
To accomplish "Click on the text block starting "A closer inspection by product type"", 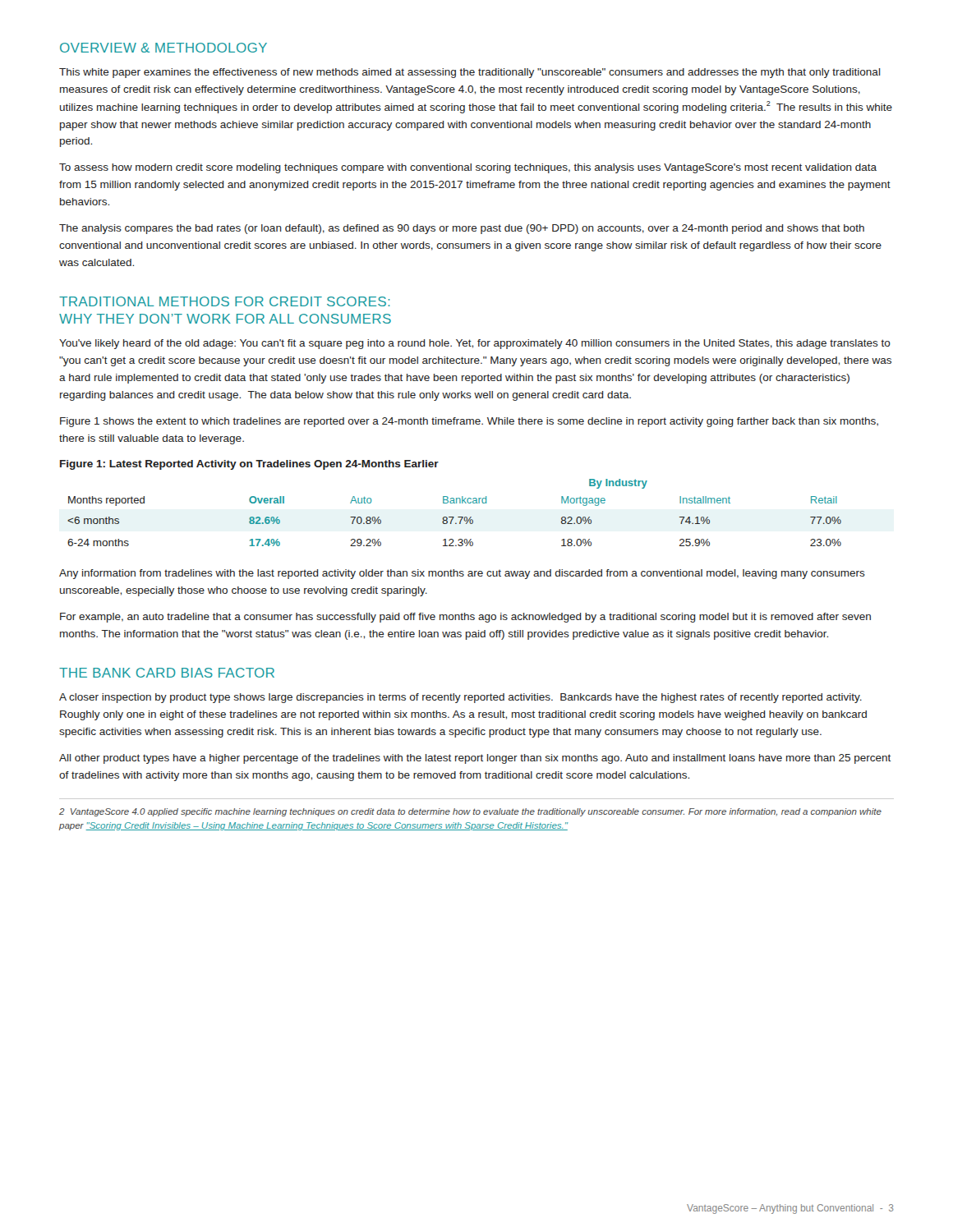I will [463, 714].
